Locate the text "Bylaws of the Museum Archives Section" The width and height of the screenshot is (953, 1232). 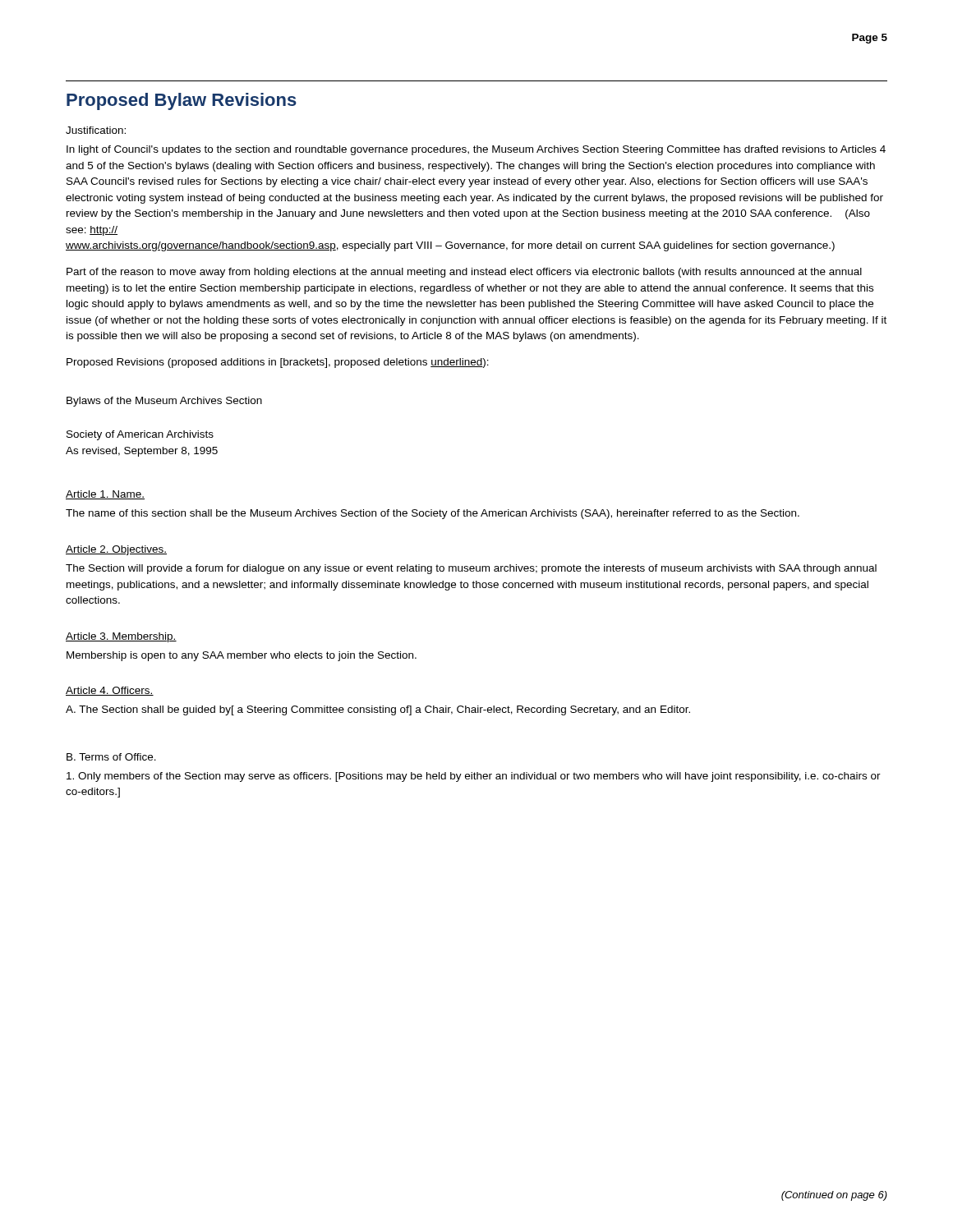click(164, 400)
